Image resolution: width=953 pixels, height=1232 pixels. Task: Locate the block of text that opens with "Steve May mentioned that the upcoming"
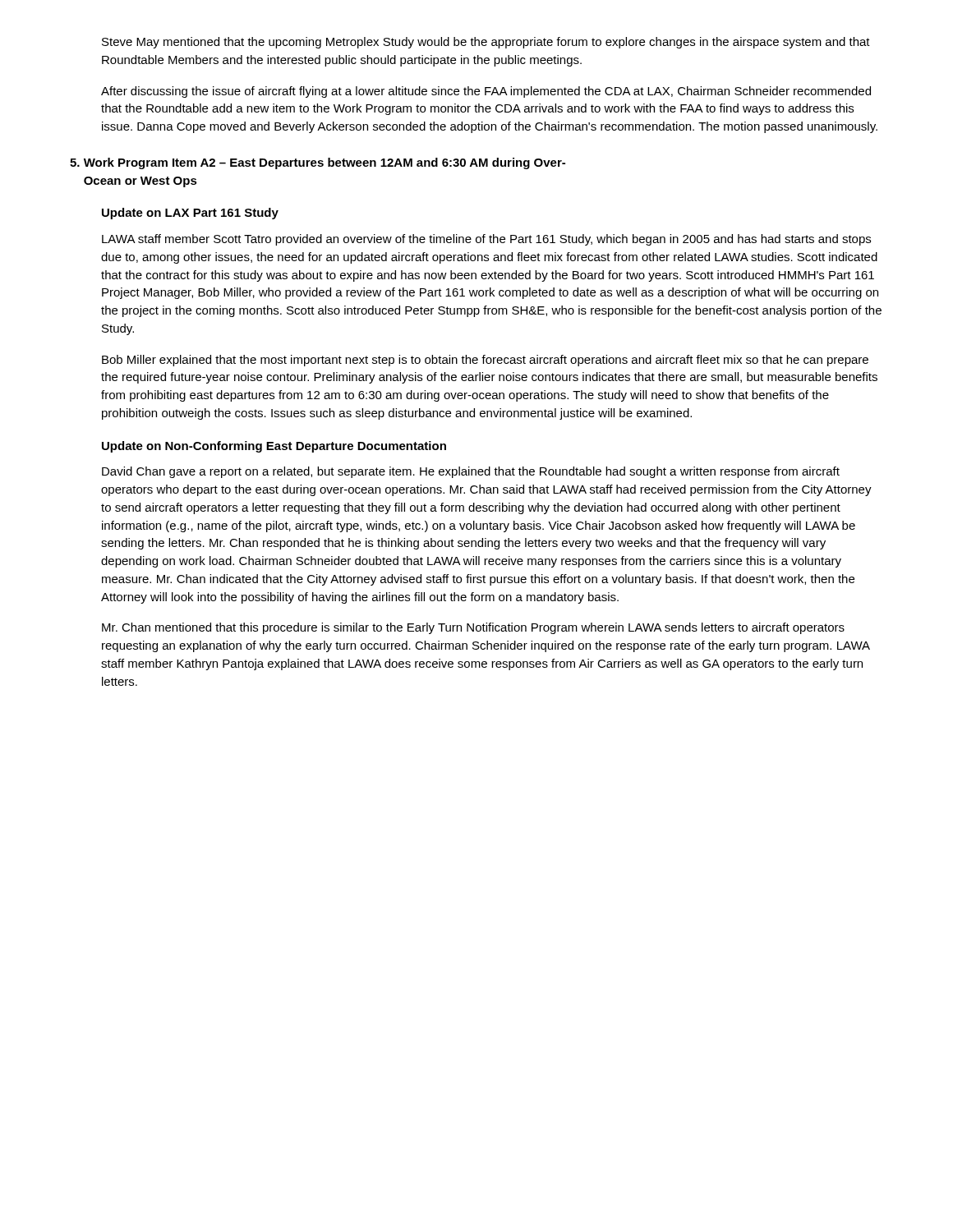485,50
